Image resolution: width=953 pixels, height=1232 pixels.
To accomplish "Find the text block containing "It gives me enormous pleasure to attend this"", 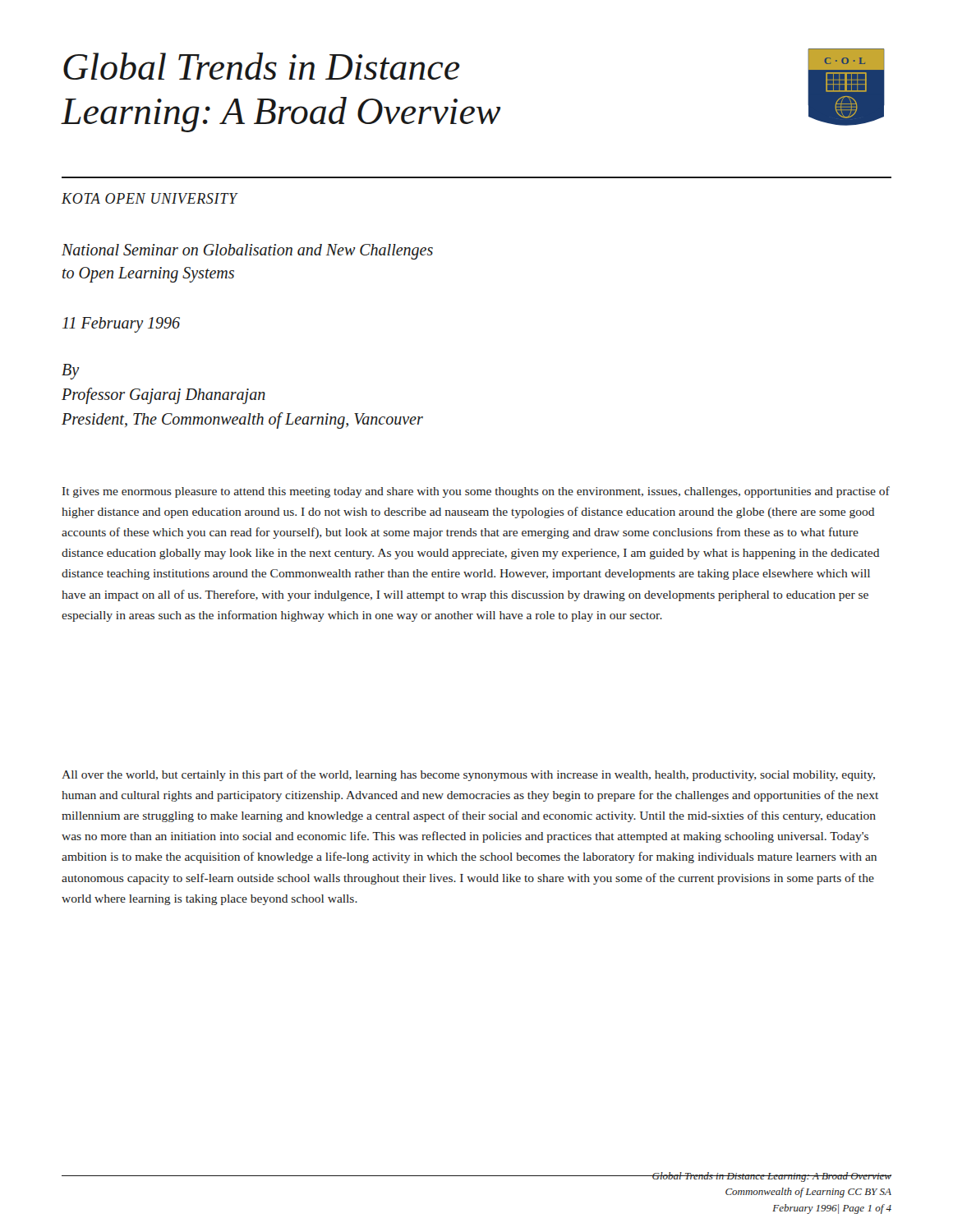I will (476, 553).
